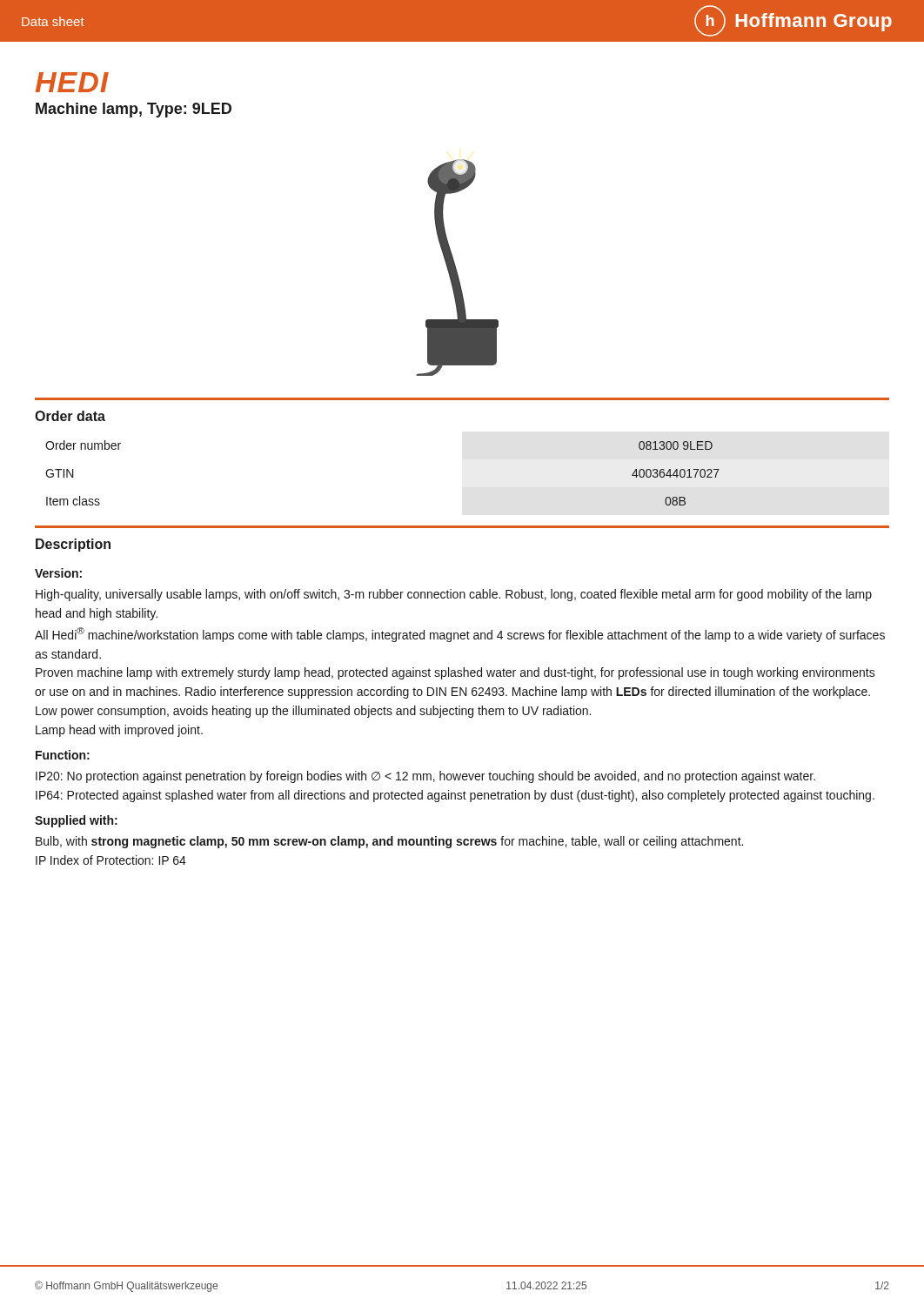Click the passage that begins "Function: IP20: No protection against penetration by foreign"
This screenshot has height=1305, width=924.
462,776
